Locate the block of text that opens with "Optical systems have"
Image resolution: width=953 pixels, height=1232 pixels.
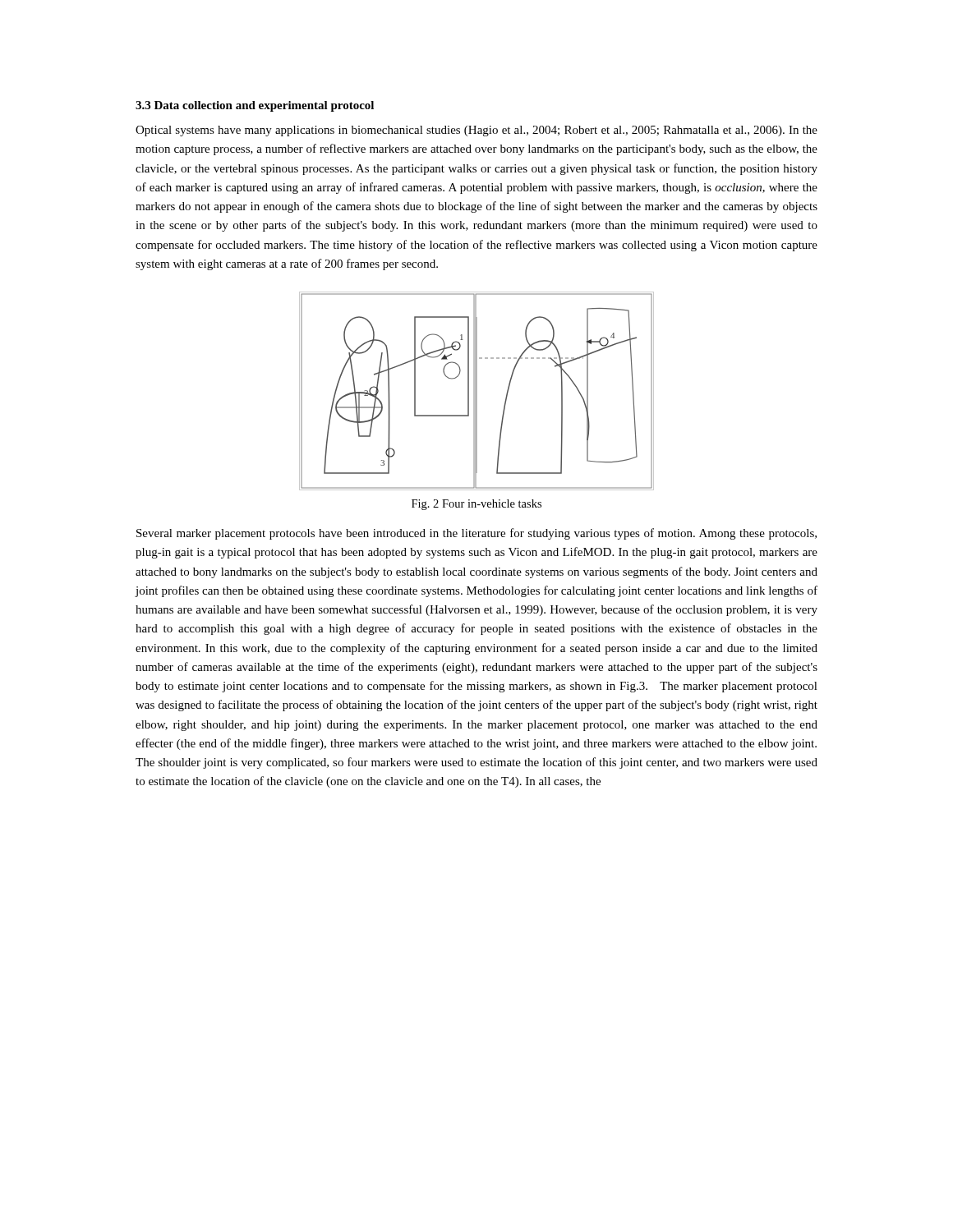tap(476, 197)
